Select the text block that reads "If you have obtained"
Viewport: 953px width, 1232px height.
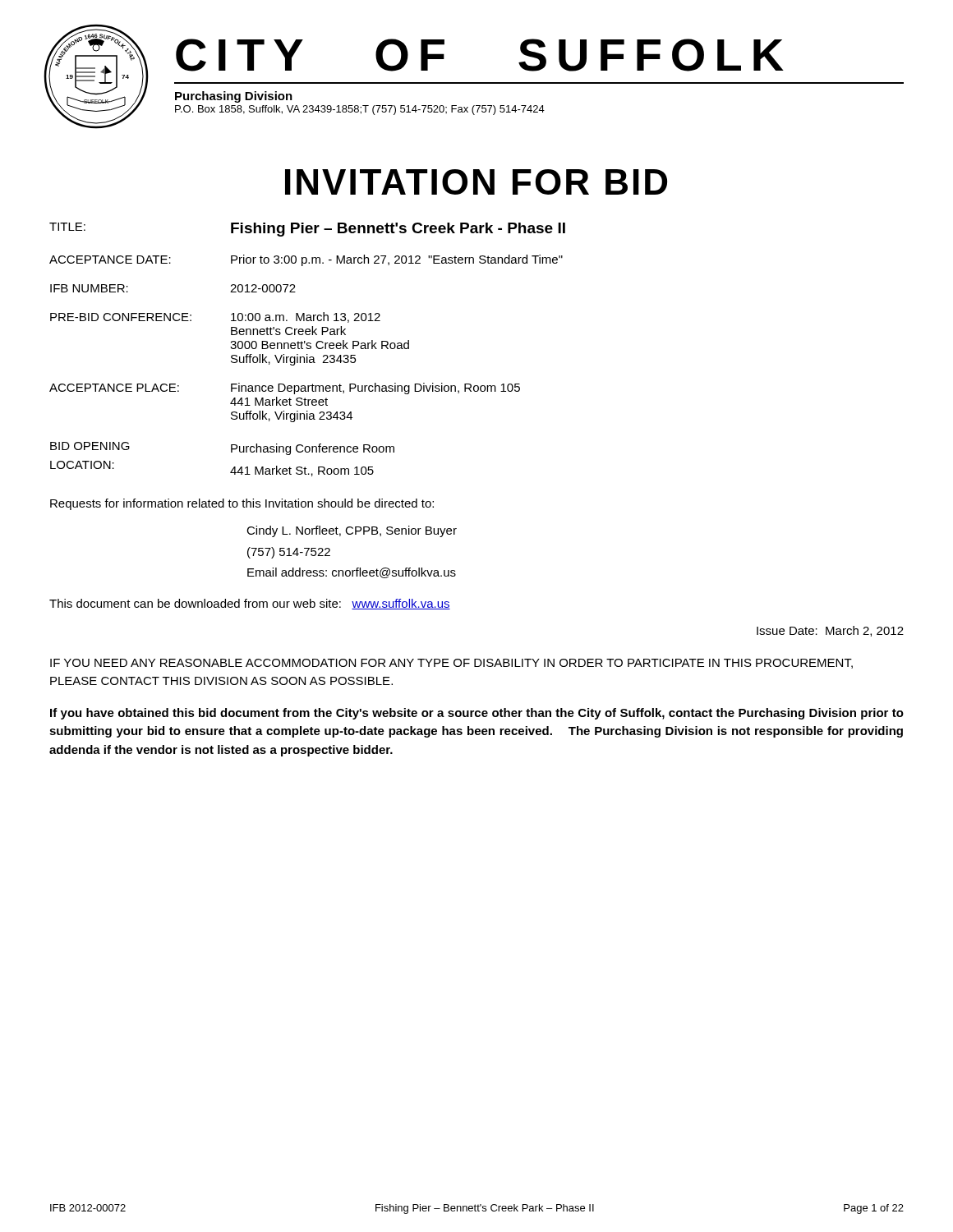point(476,731)
